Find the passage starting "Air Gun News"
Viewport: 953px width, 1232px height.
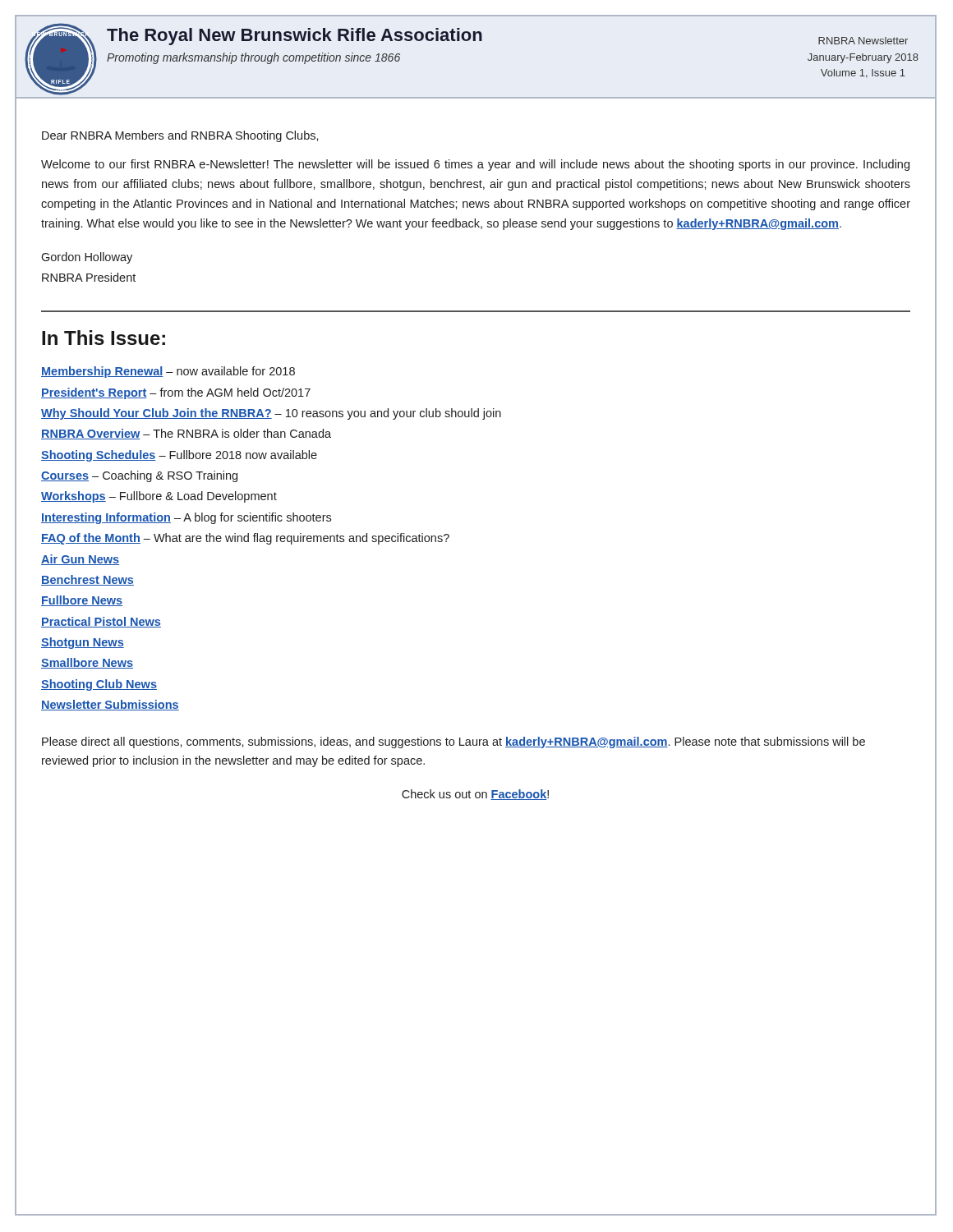[80, 559]
